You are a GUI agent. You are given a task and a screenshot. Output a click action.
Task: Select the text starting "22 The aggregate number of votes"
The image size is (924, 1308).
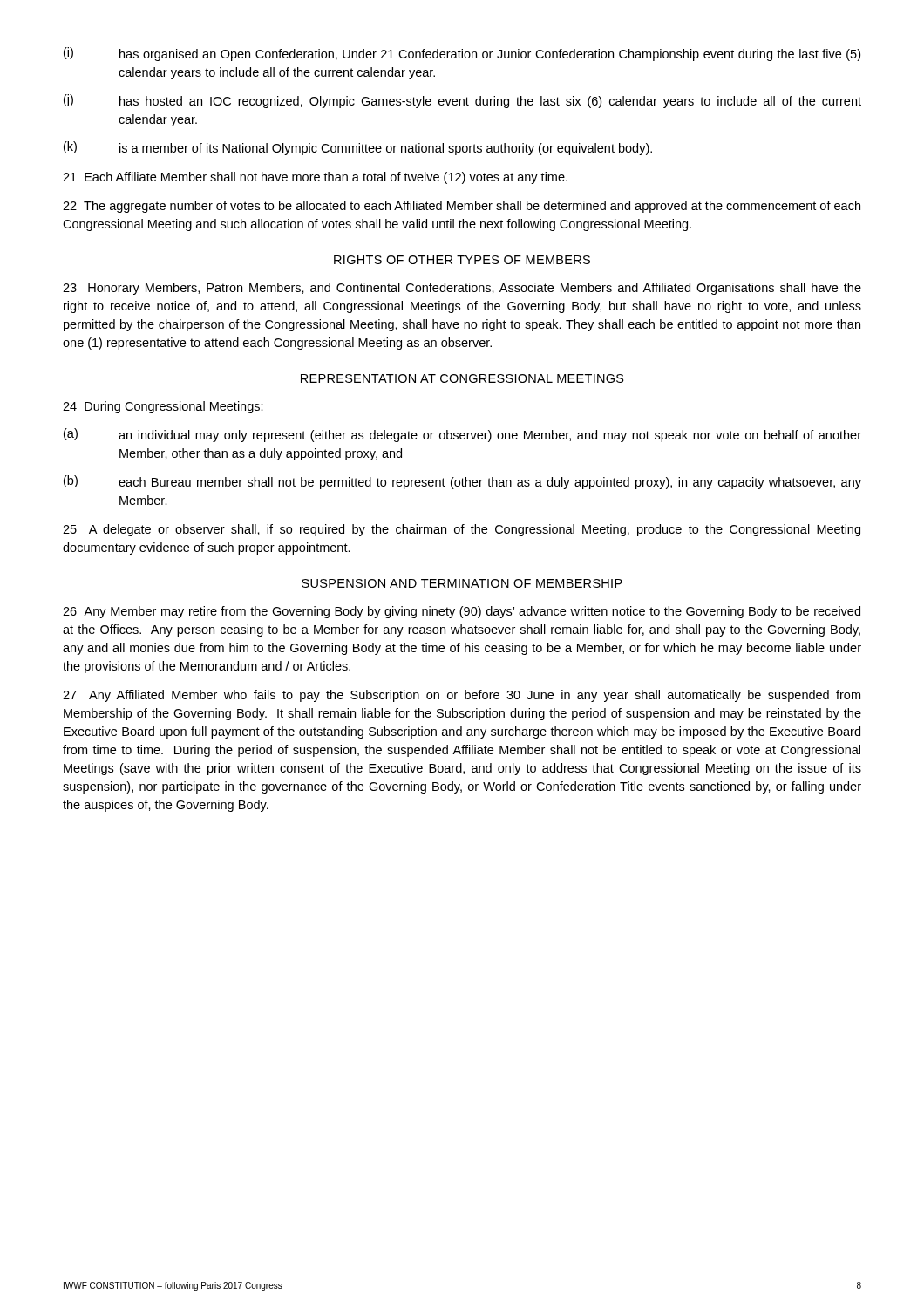click(462, 215)
